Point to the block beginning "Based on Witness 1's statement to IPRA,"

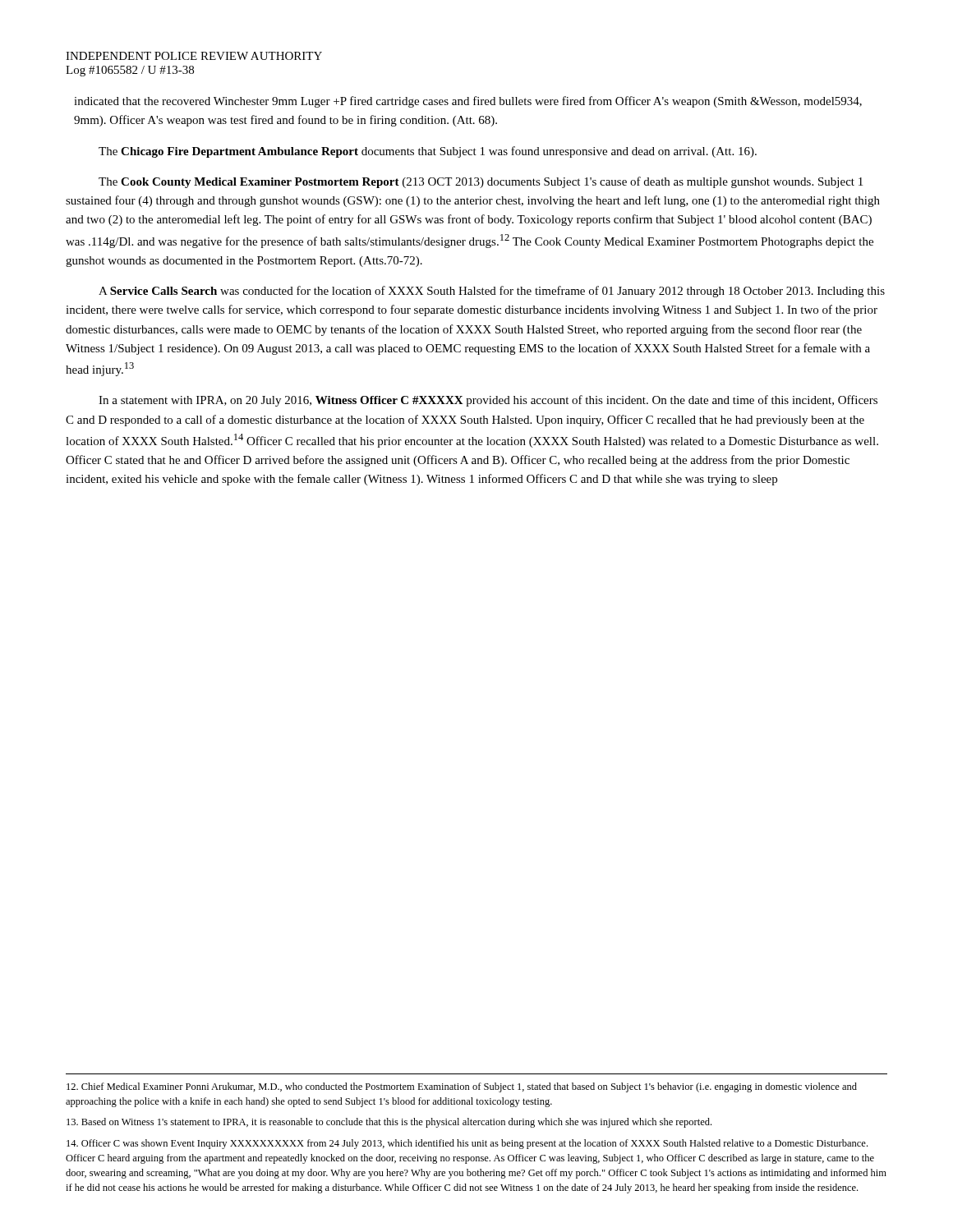tap(389, 1122)
